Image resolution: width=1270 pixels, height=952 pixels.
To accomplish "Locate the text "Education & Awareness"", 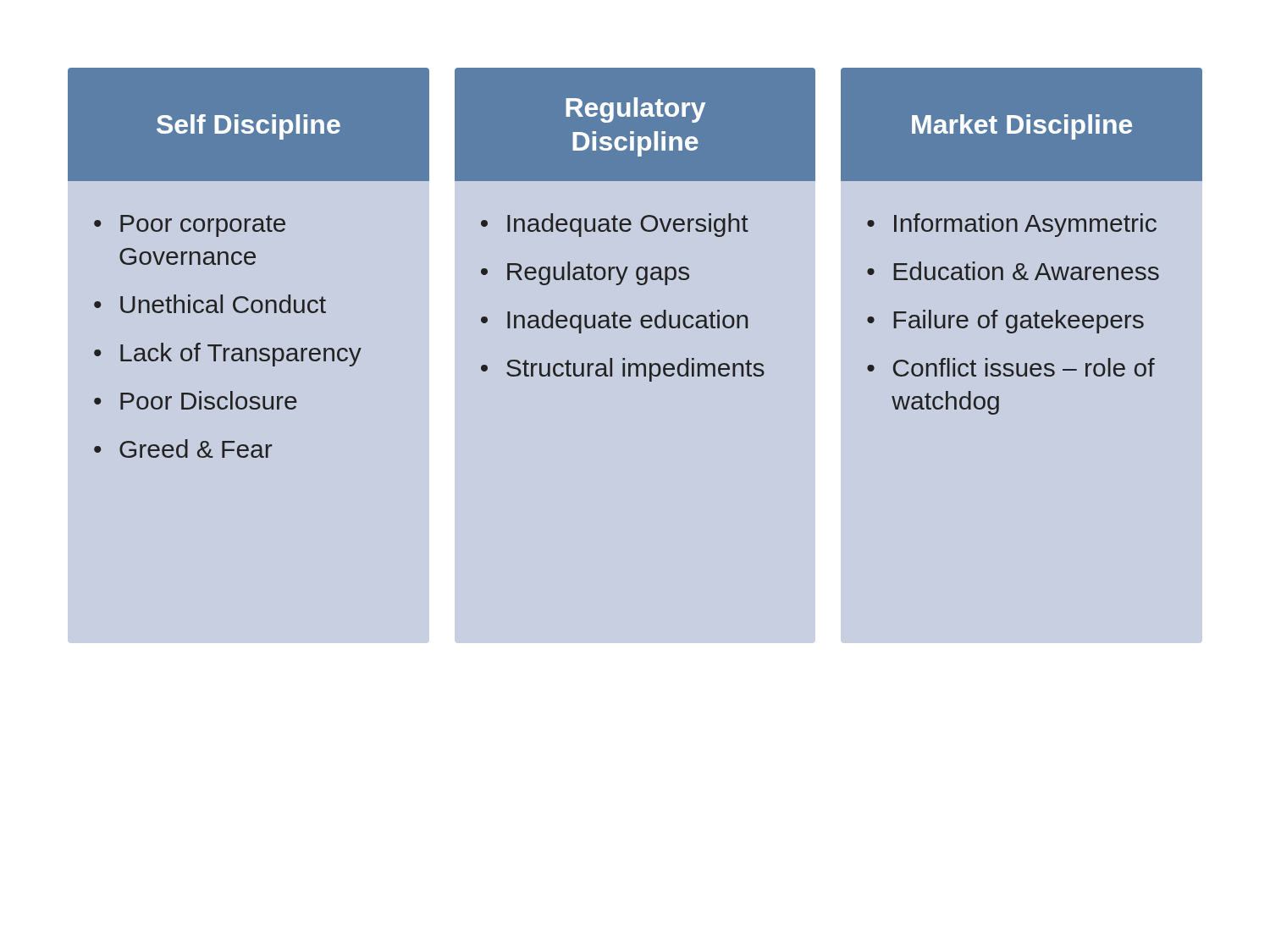I will 1026,271.
